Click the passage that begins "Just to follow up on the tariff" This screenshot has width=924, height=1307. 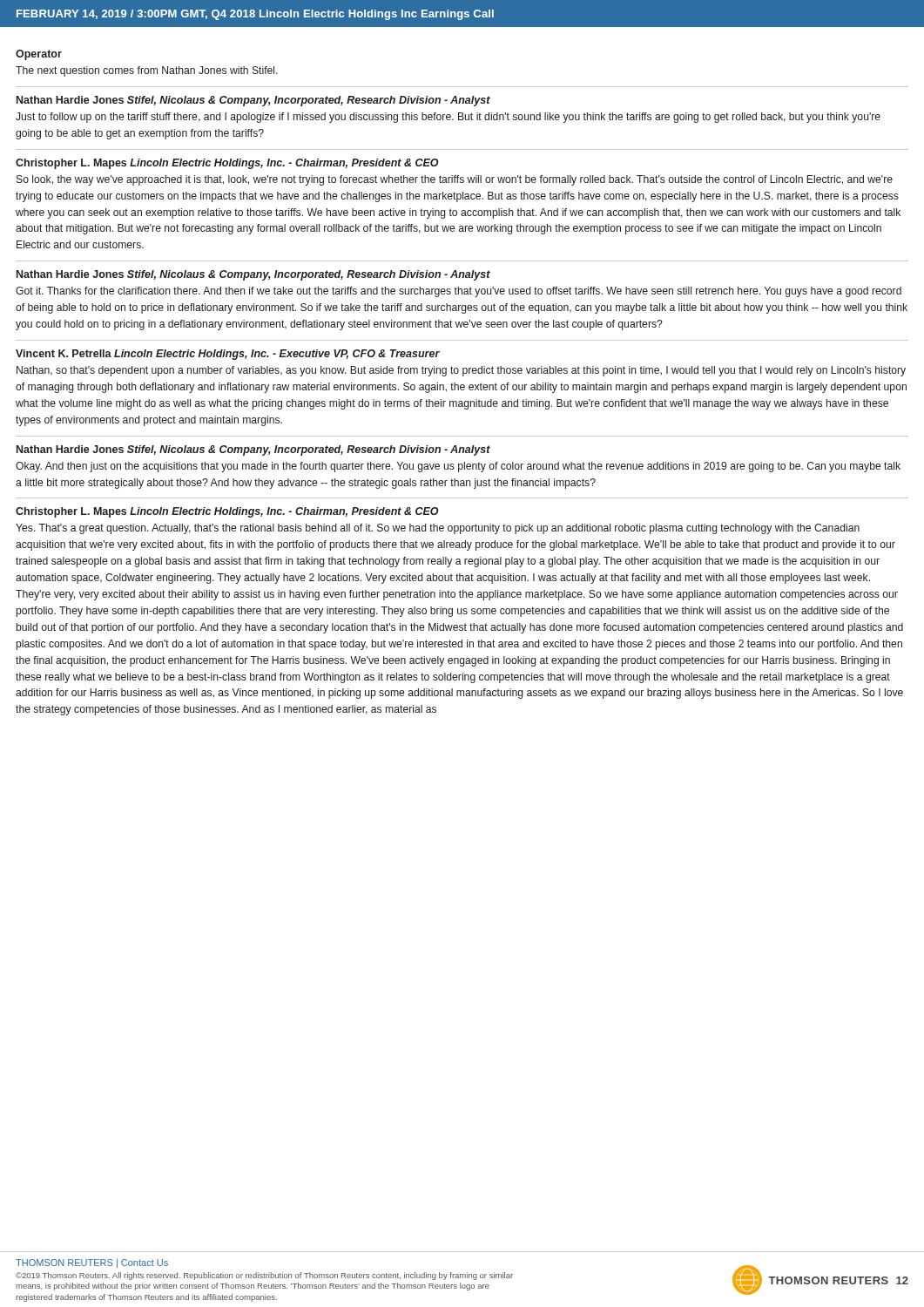448,125
